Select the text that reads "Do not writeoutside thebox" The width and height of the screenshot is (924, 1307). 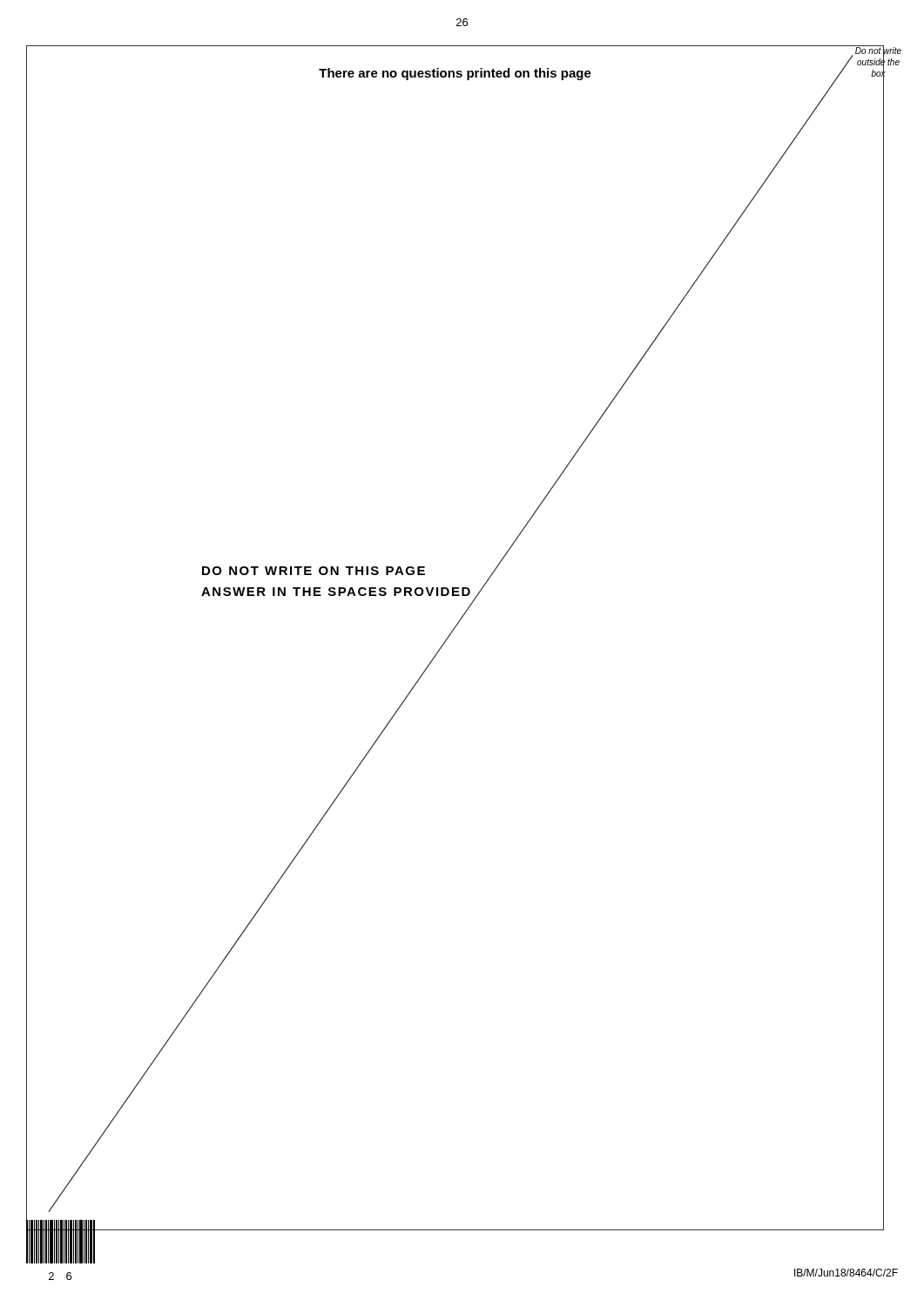[878, 62]
